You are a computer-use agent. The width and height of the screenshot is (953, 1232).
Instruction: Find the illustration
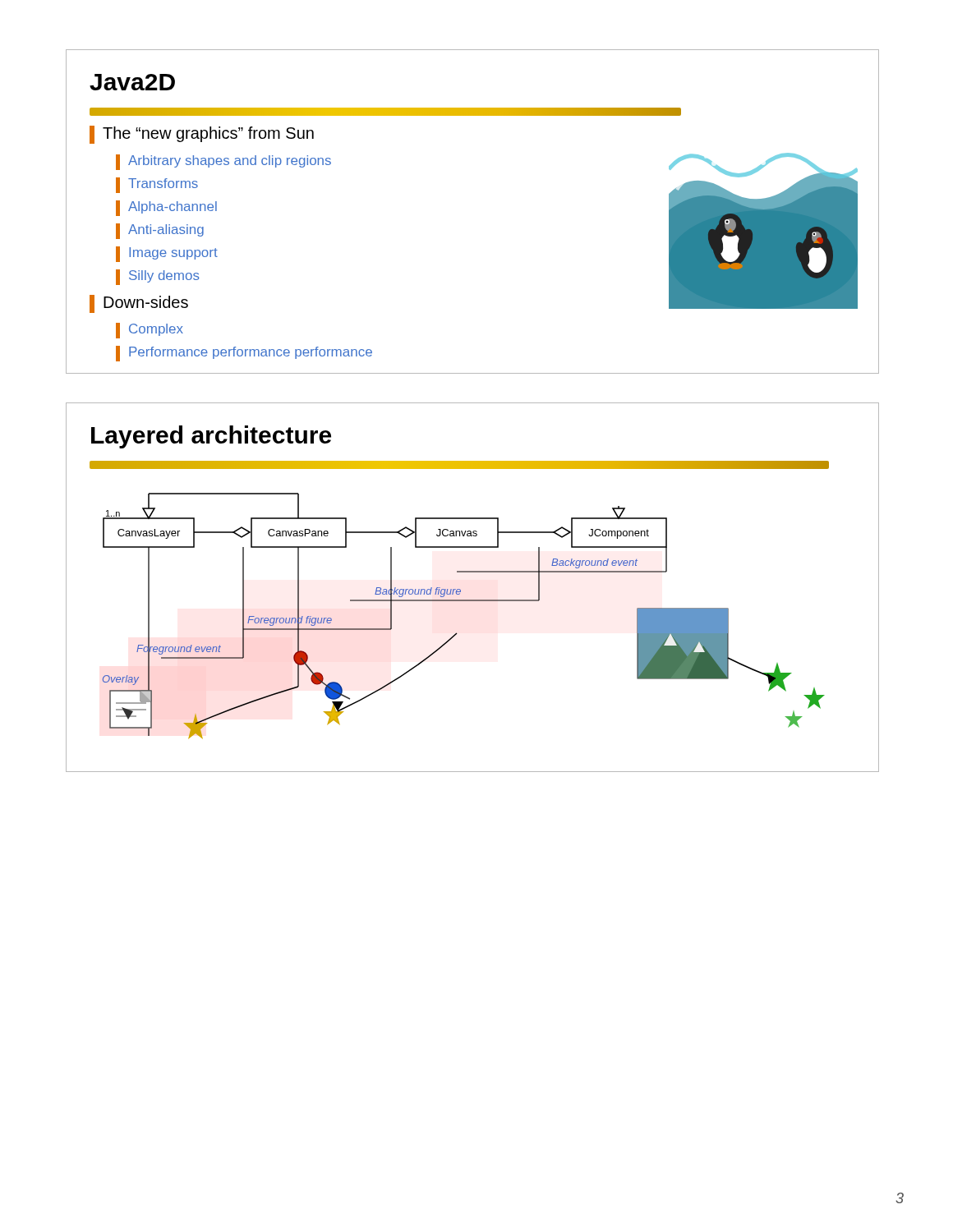coord(763,218)
